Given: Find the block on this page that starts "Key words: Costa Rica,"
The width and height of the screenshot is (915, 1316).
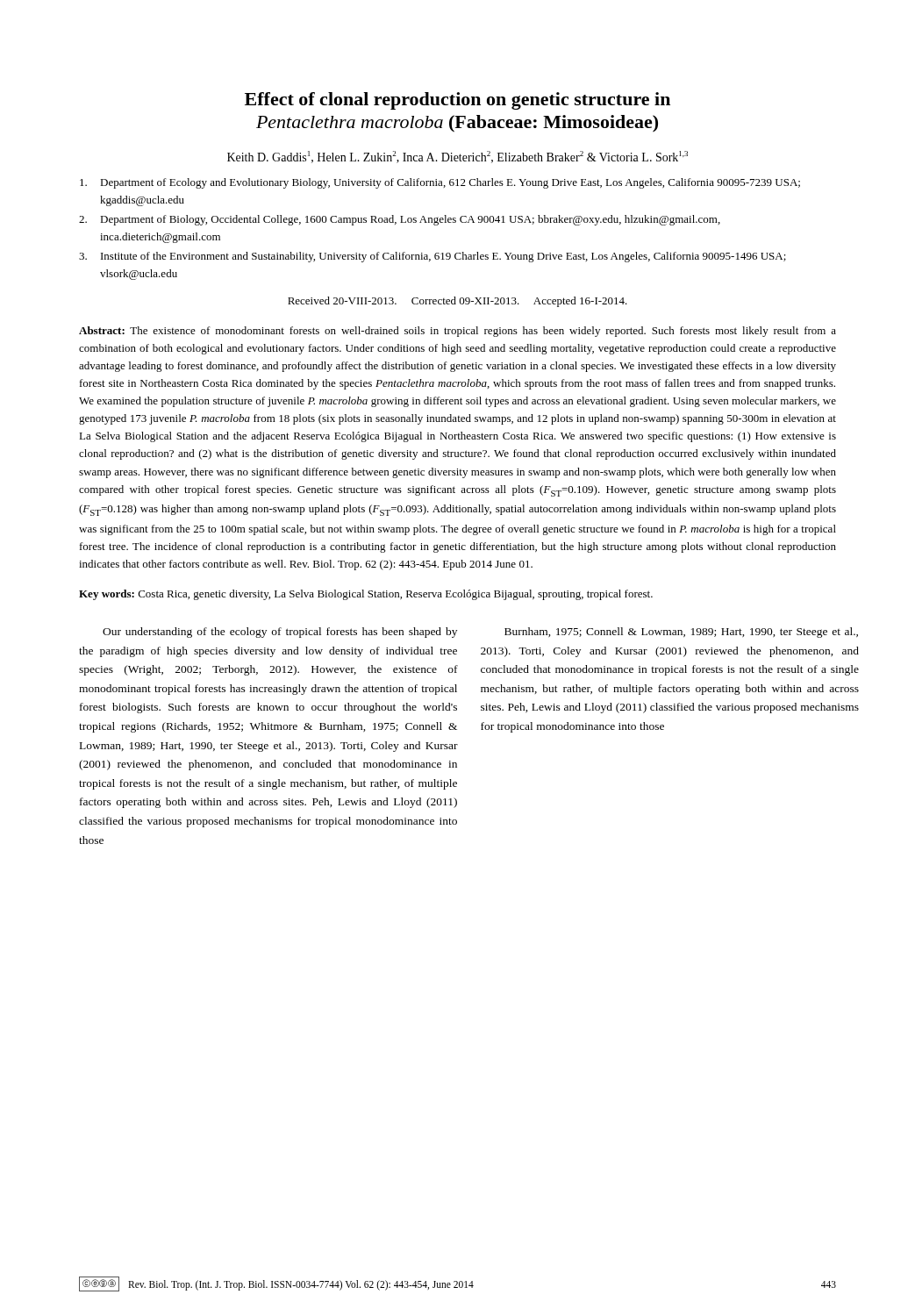Looking at the screenshot, I should tap(366, 594).
